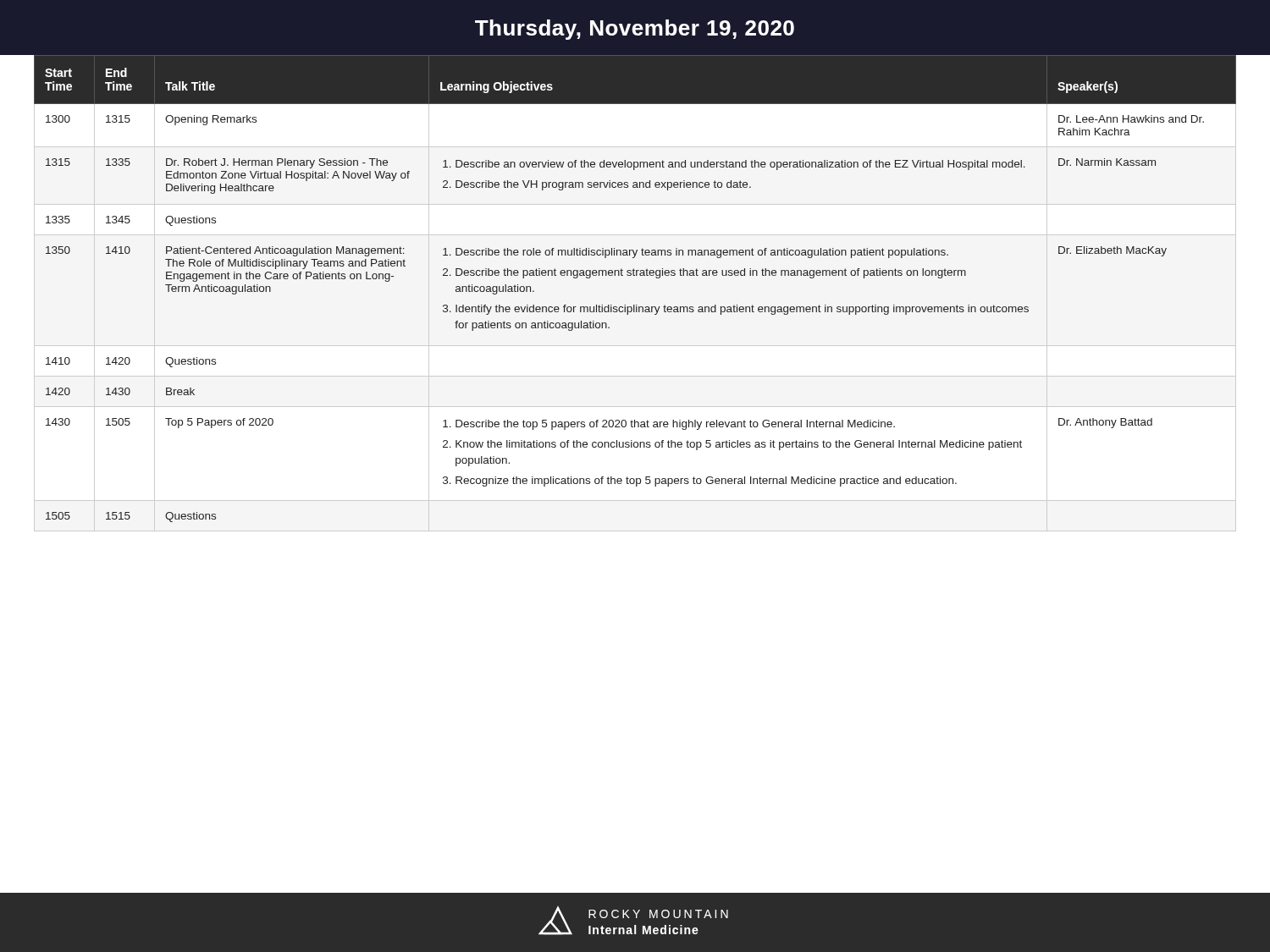The image size is (1270, 952).
Task: Where does it say "Thursday, November 19, 2020"?
Action: pyautogui.click(x=635, y=28)
